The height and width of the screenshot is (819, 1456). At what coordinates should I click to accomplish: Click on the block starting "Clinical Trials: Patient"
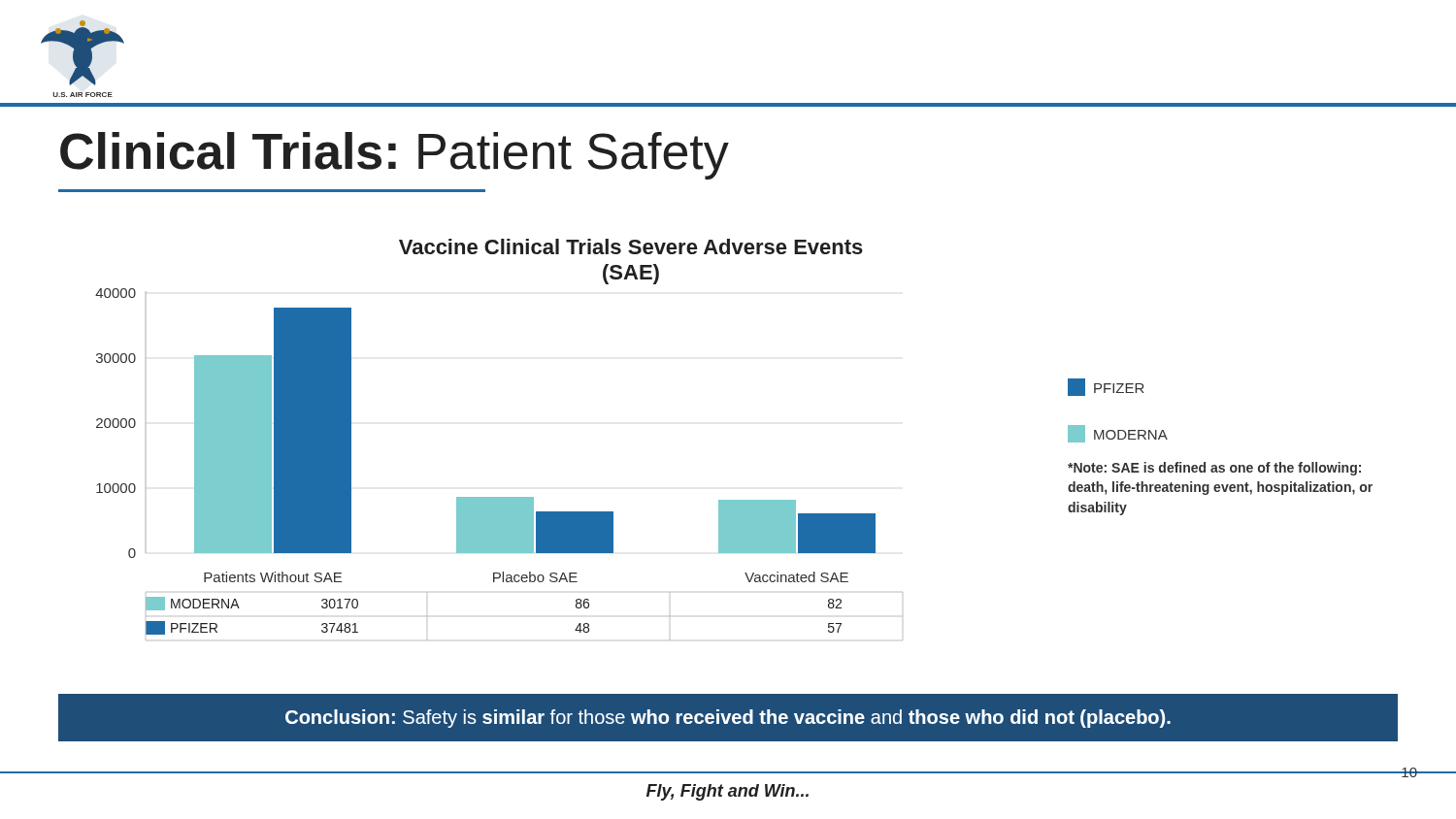(393, 158)
